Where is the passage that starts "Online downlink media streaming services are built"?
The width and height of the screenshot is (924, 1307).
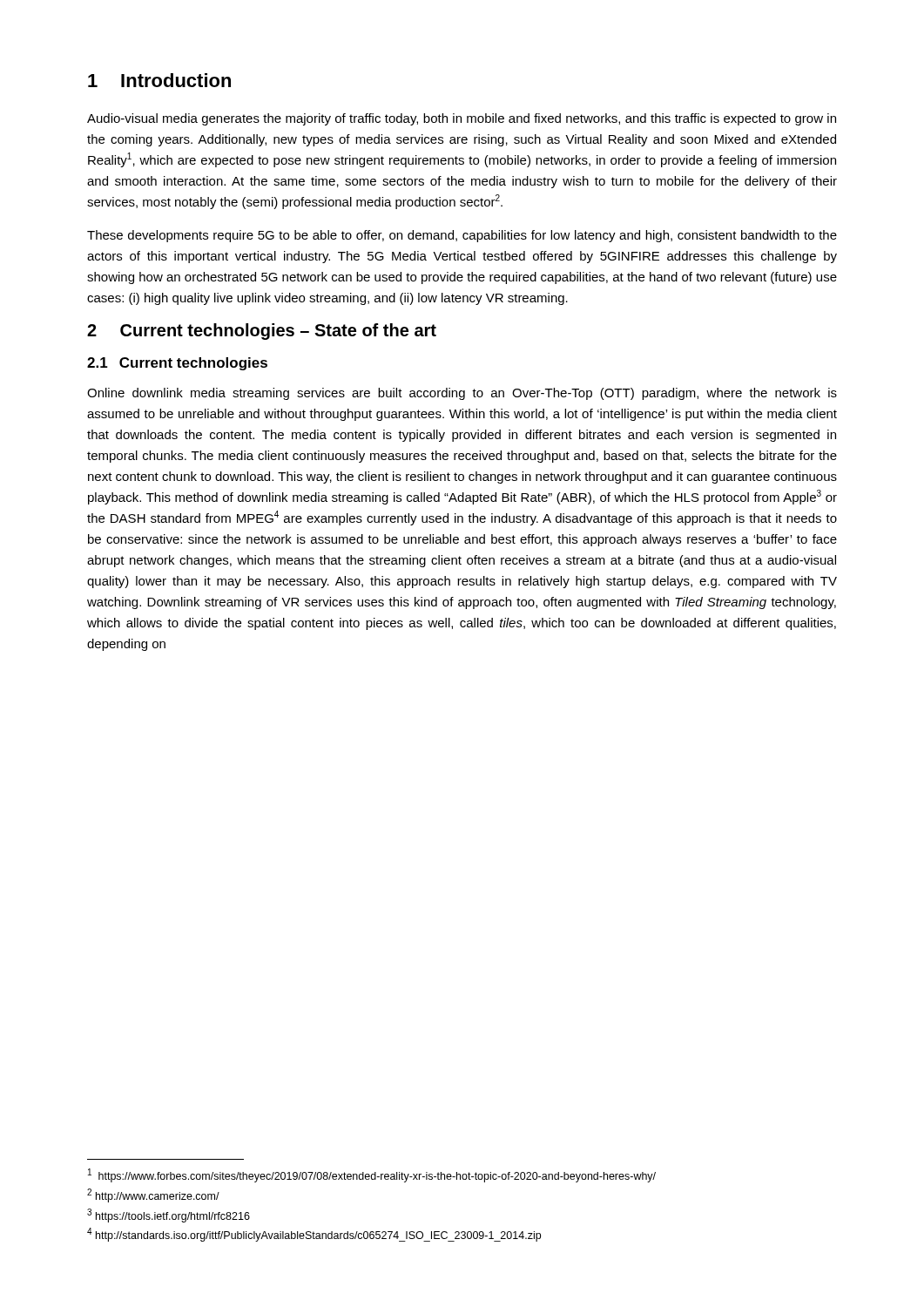(x=462, y=518)
